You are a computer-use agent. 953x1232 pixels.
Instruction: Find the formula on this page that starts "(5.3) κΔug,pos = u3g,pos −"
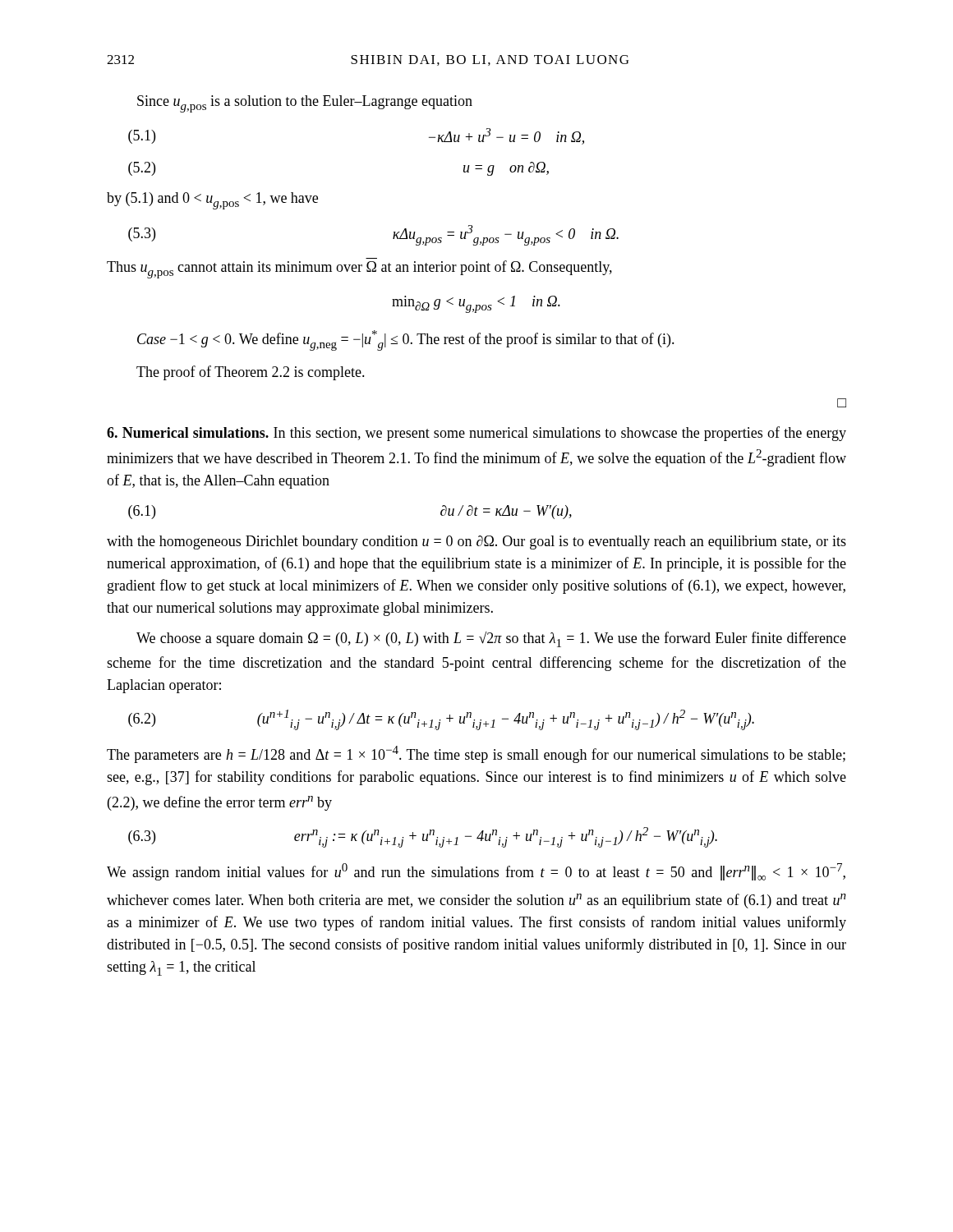(476, 234)
